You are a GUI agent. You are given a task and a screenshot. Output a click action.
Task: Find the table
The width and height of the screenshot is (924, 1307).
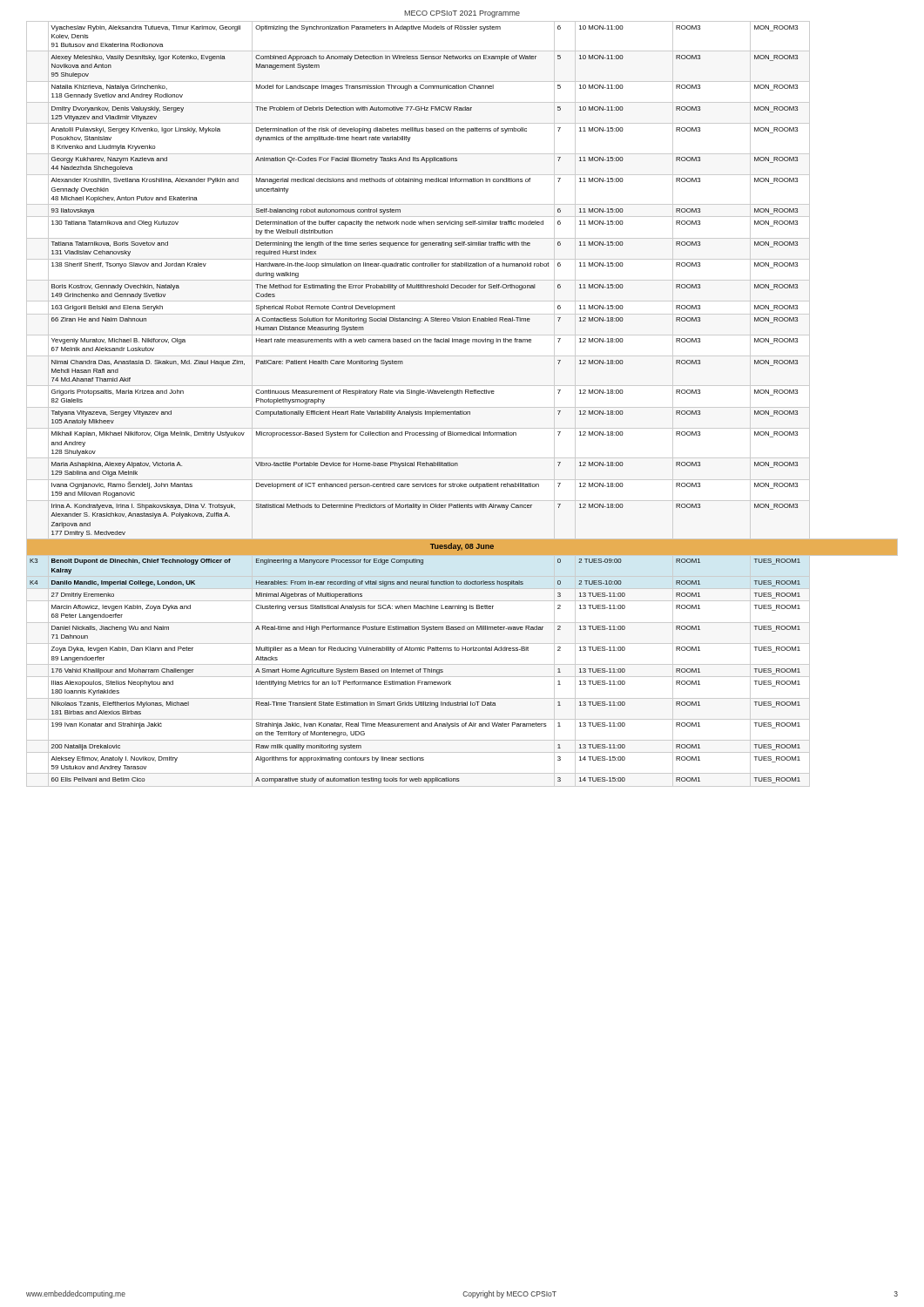pos(462,404)
